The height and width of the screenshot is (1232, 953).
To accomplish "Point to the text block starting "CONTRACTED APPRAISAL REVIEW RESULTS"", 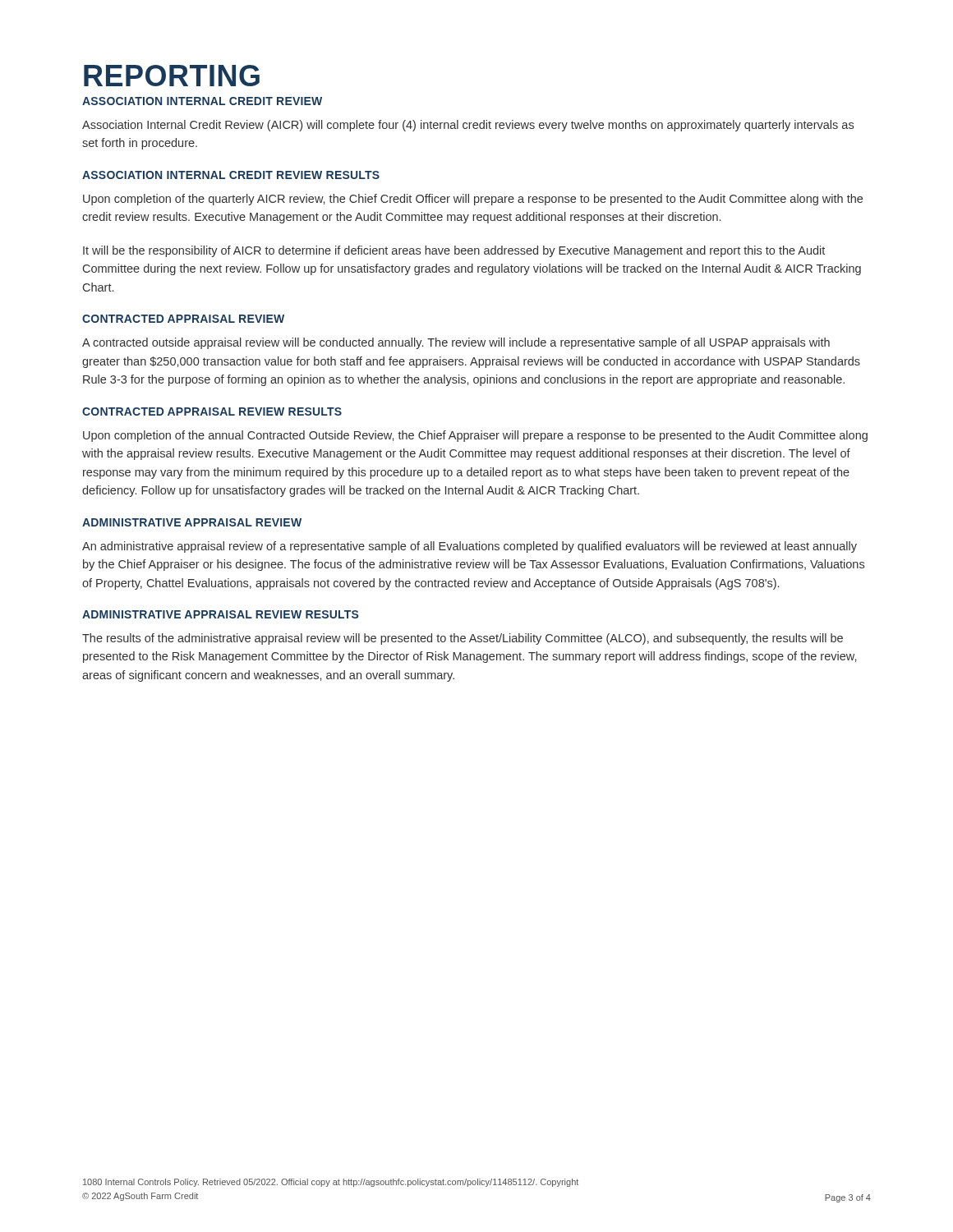I will click(212, 411).
